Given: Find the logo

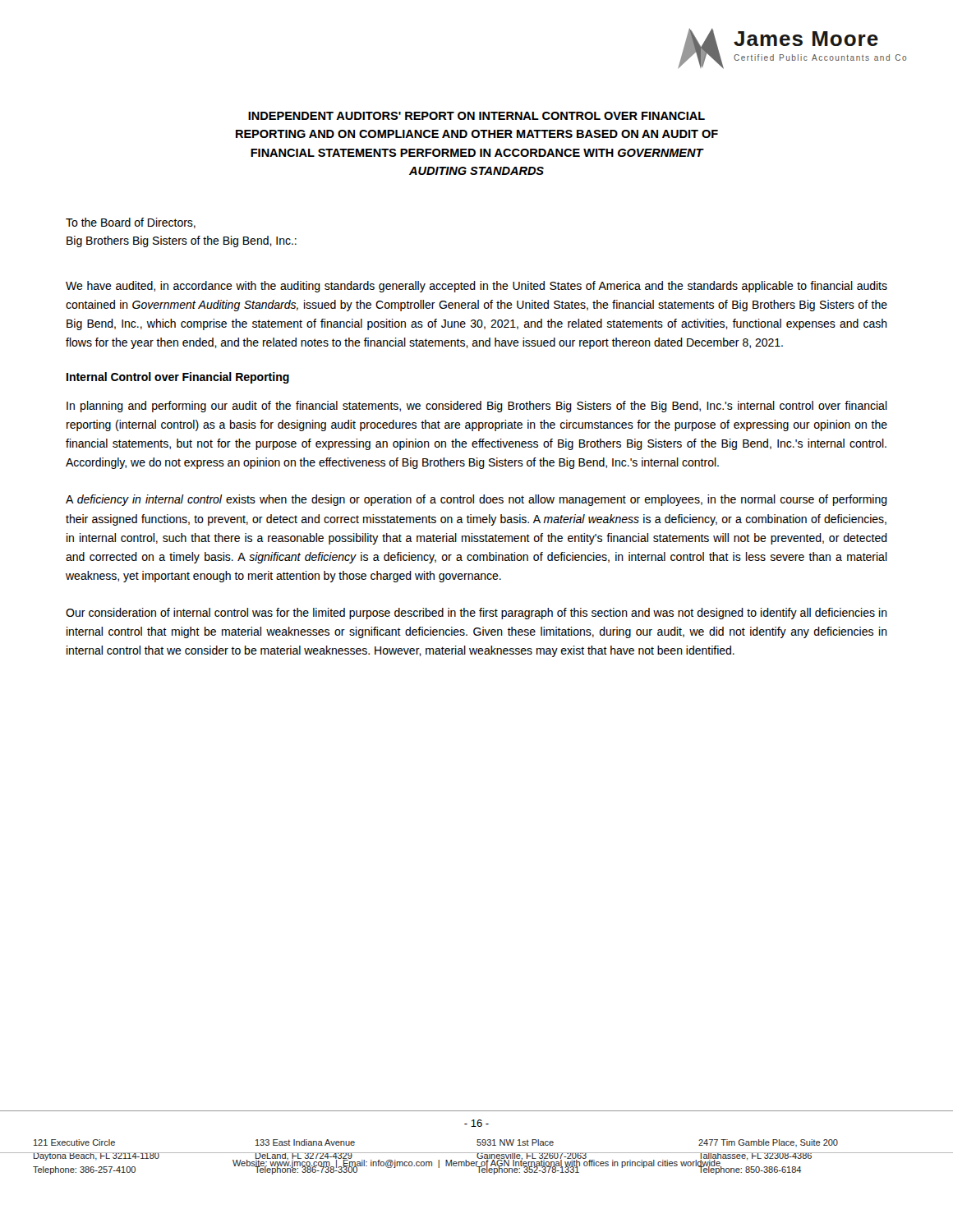Looking at the screenshot, I should (x=793, y=50).
